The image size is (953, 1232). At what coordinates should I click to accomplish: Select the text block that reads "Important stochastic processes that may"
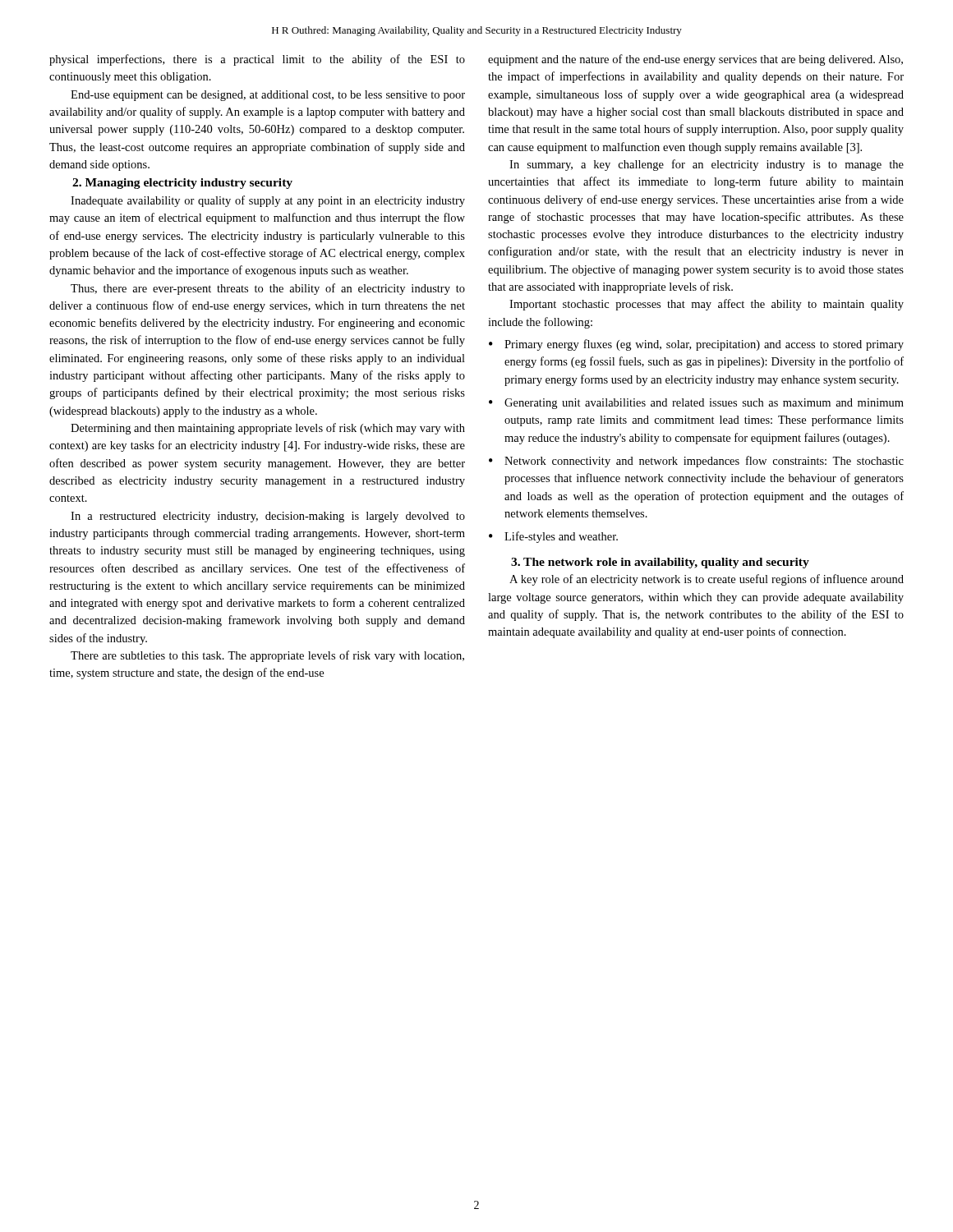[x=696, y=313]
